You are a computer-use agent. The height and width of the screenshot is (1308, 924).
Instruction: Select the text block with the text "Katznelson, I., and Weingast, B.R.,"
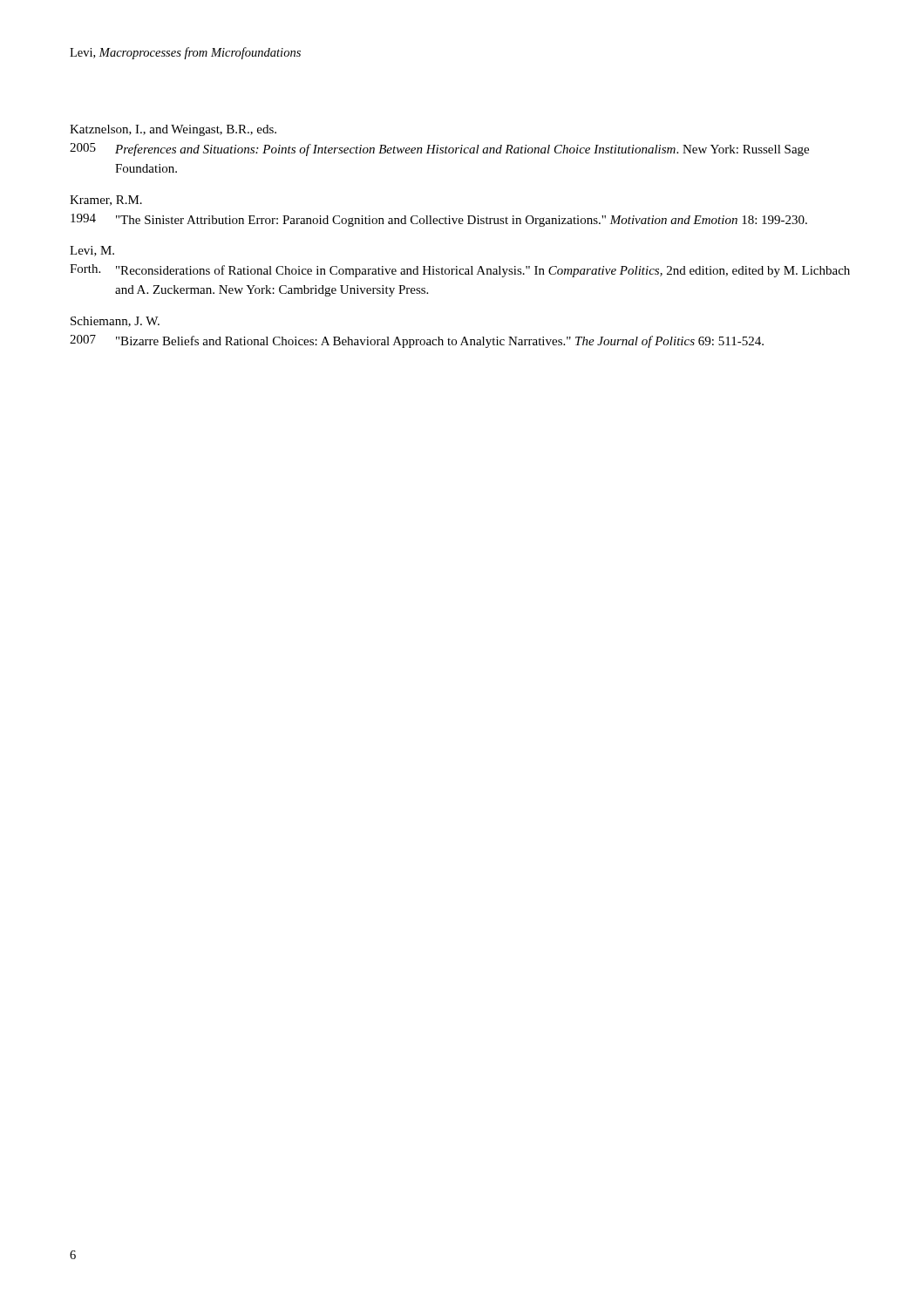point(174,129)
